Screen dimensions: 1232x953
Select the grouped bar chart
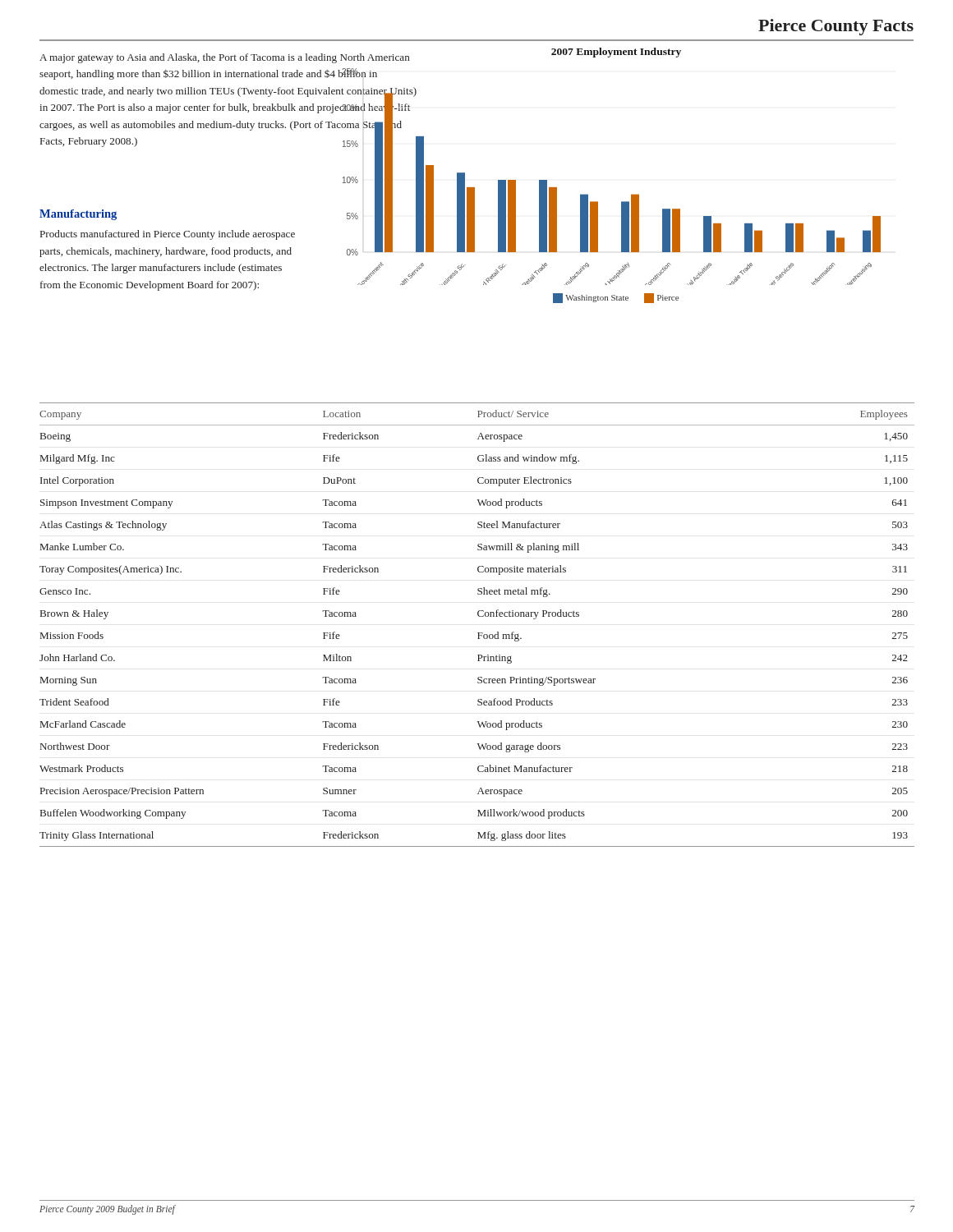point(616,174)
